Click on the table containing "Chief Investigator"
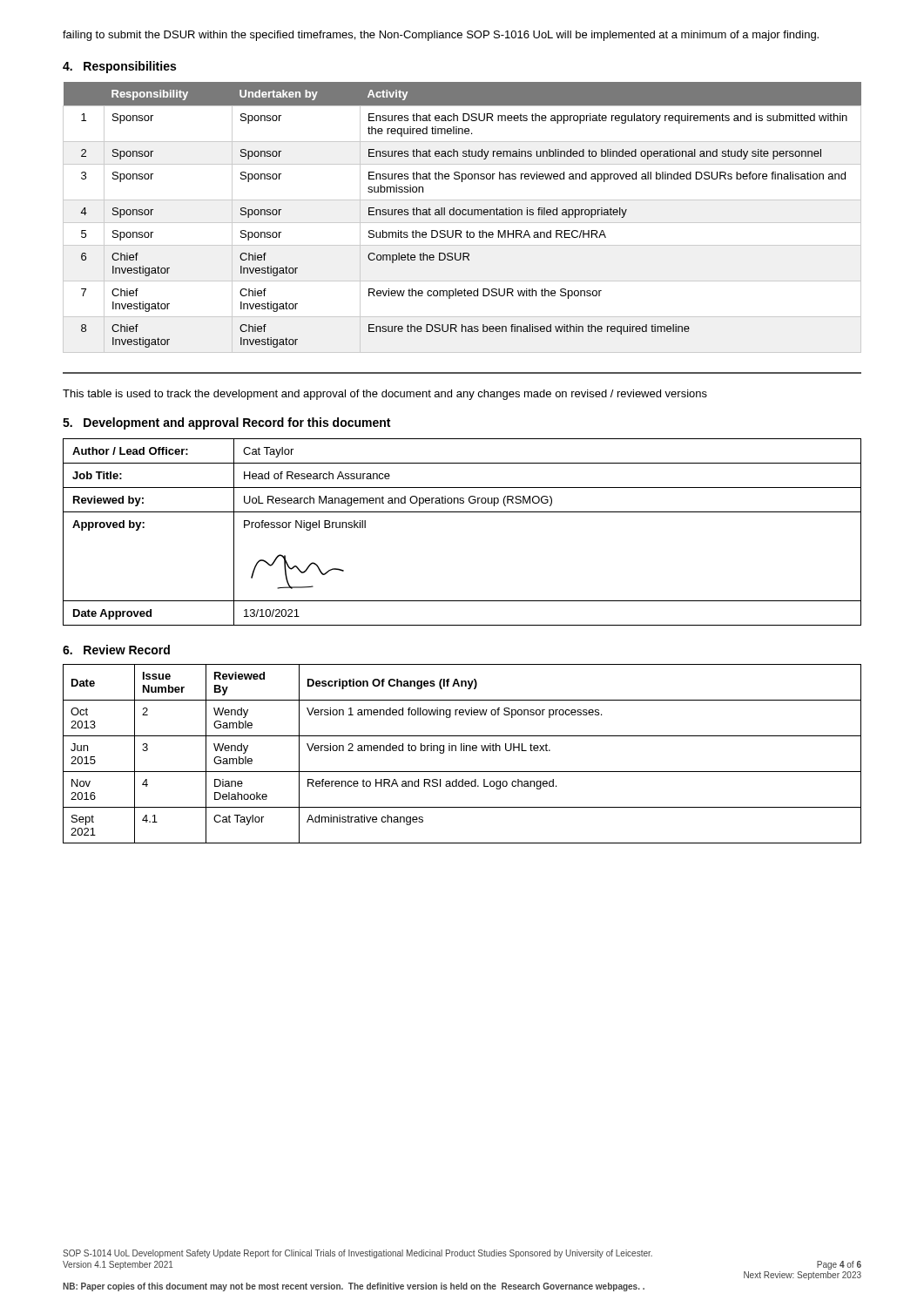The height and width of the screenshot is (1307, 924). click(462, 217)
